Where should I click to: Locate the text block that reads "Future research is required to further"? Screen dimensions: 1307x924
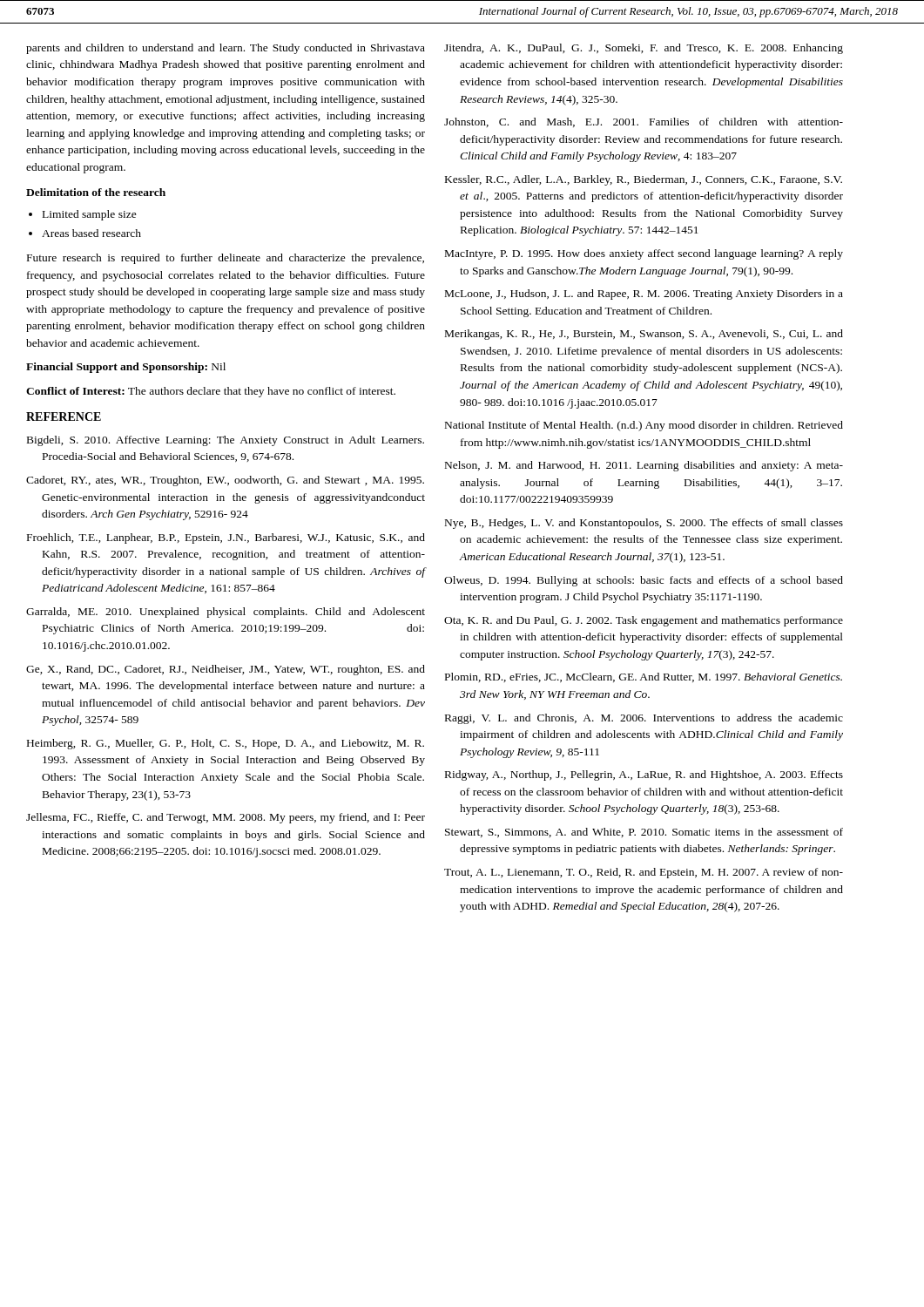point(226,300)
